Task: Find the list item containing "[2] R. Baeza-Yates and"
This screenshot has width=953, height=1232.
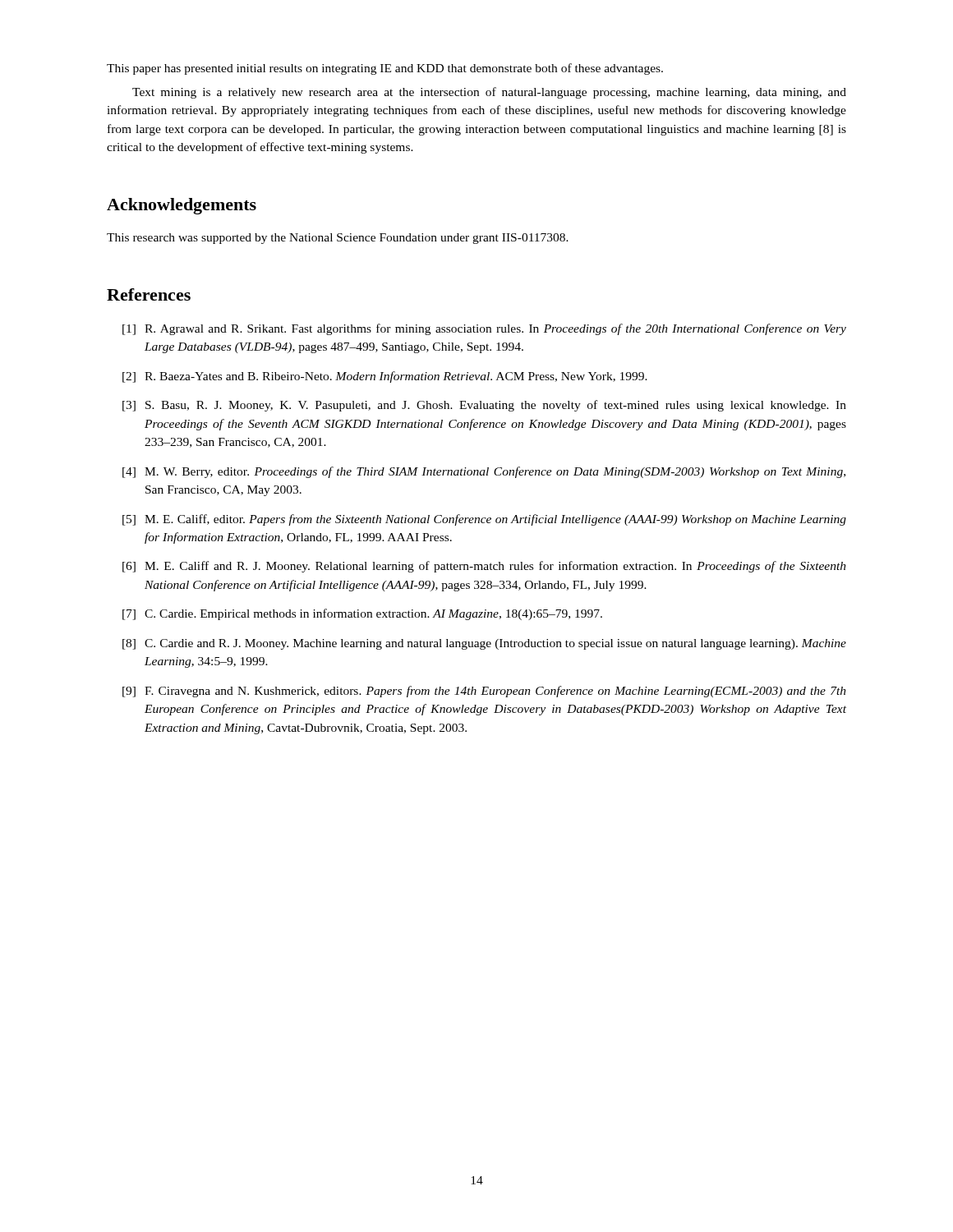Action: (x=476, y=376)
